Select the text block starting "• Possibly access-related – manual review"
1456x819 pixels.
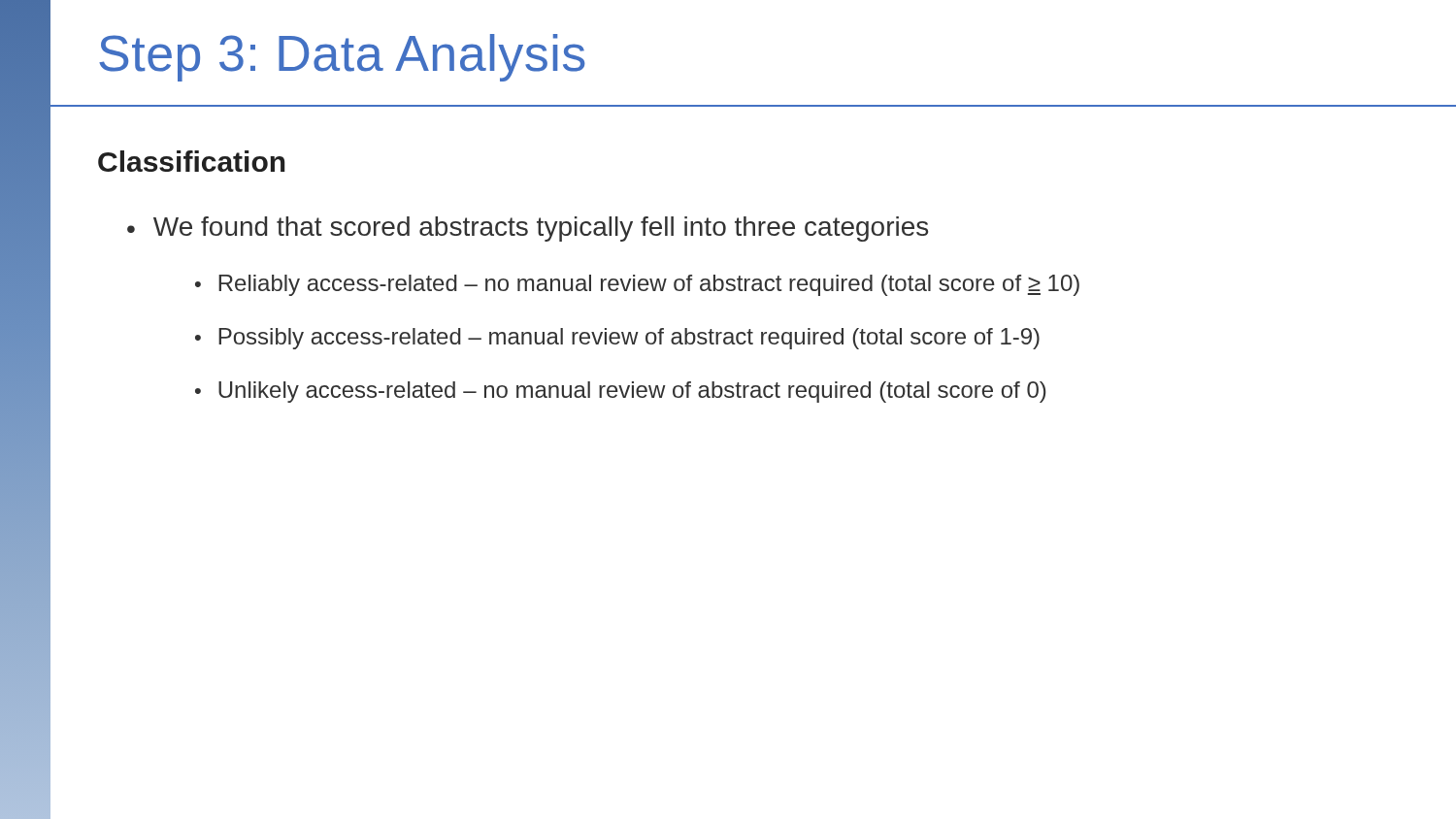click(617, 337)
